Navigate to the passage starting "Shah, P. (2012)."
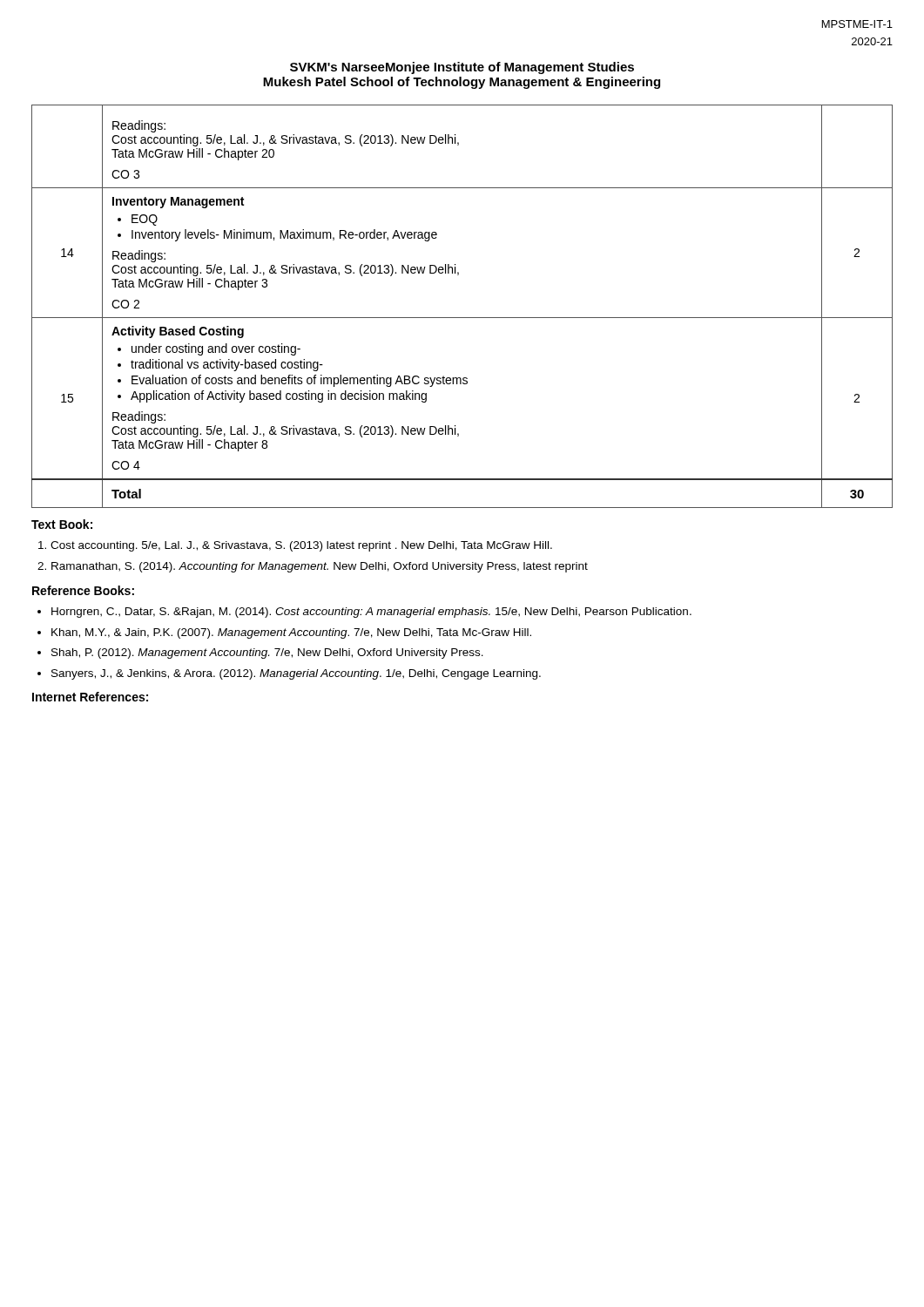This screenshot has height=1307, width=924. point(267,652)
